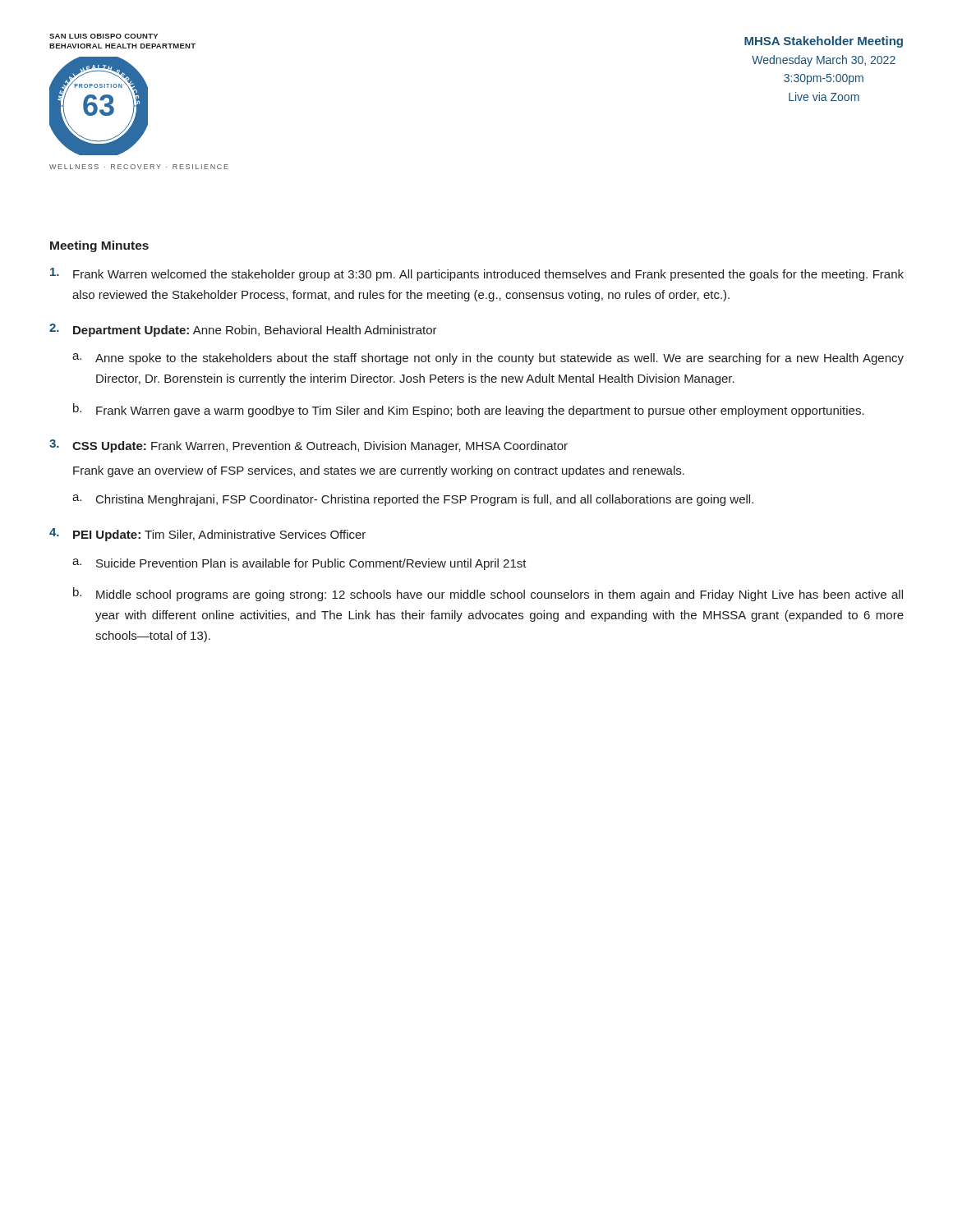
Task: Point to the block beginning "Department Update: Anne Robin, Behavioral Health Administrator Anne"
Action: 488,370
